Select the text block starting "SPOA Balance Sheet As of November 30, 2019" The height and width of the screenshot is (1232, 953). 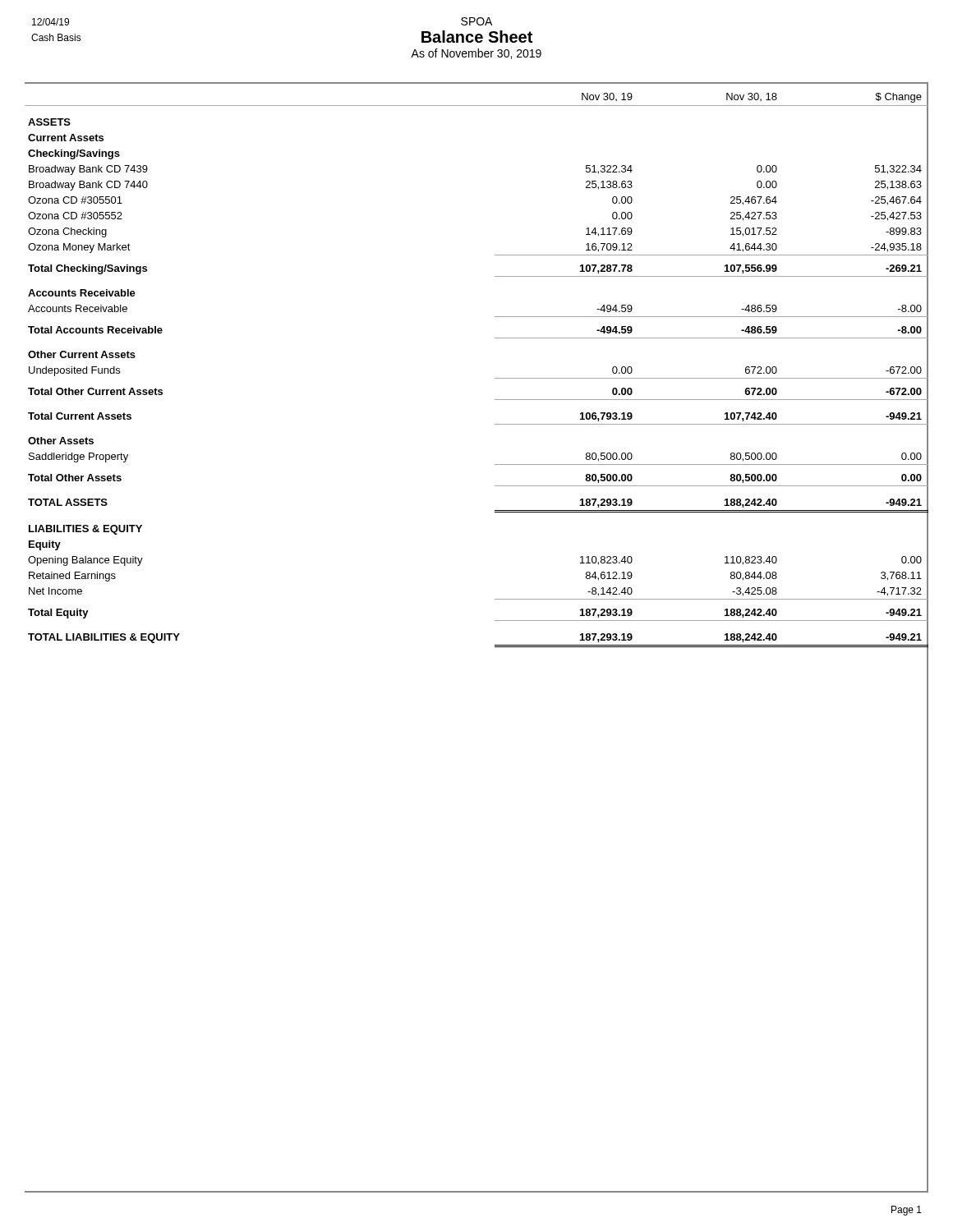click(x=476, y=37)
